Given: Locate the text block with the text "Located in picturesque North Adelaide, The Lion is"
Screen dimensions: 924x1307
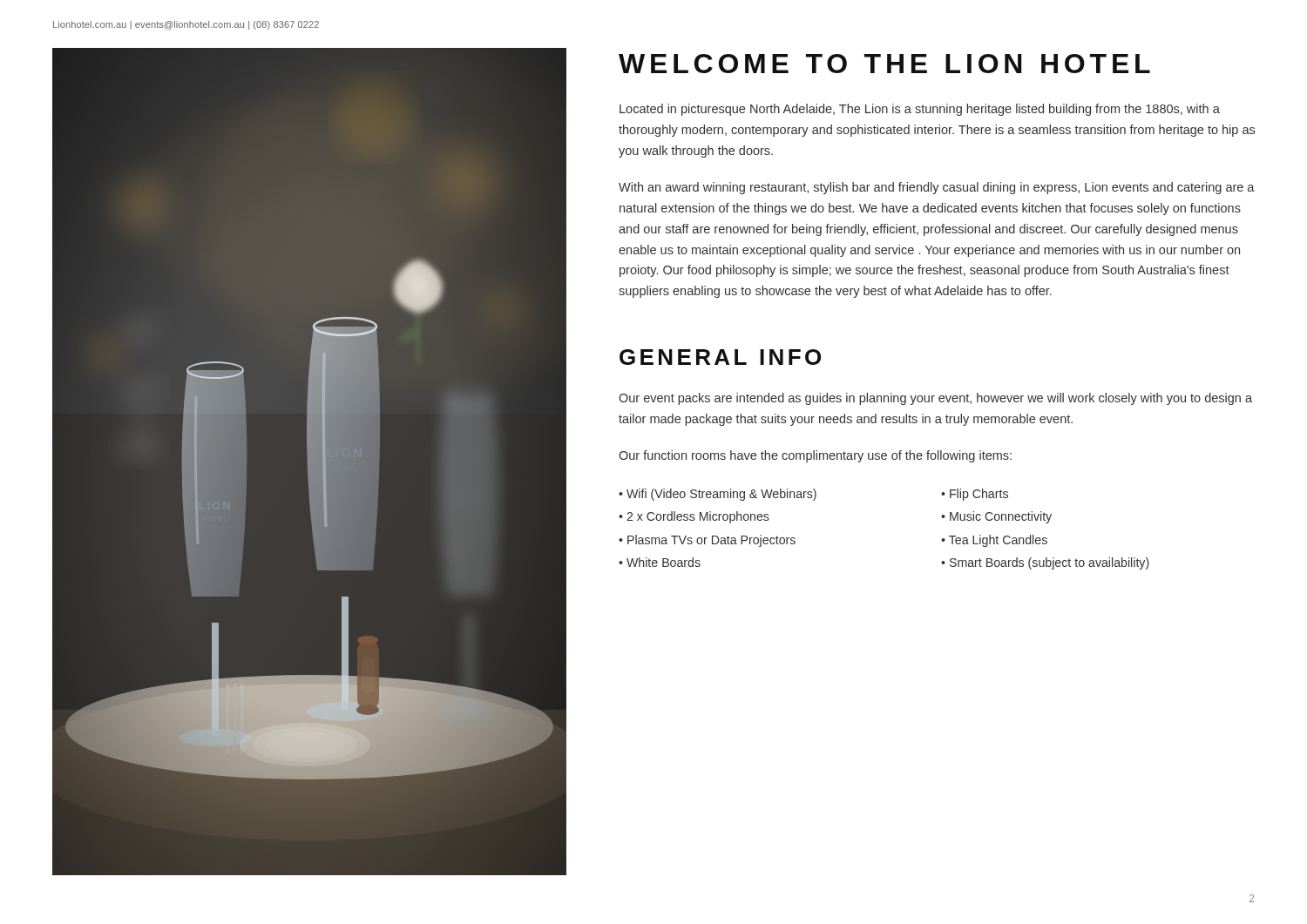Looking at the screenshot, I should pyautogui.click(x=937, y=130).
